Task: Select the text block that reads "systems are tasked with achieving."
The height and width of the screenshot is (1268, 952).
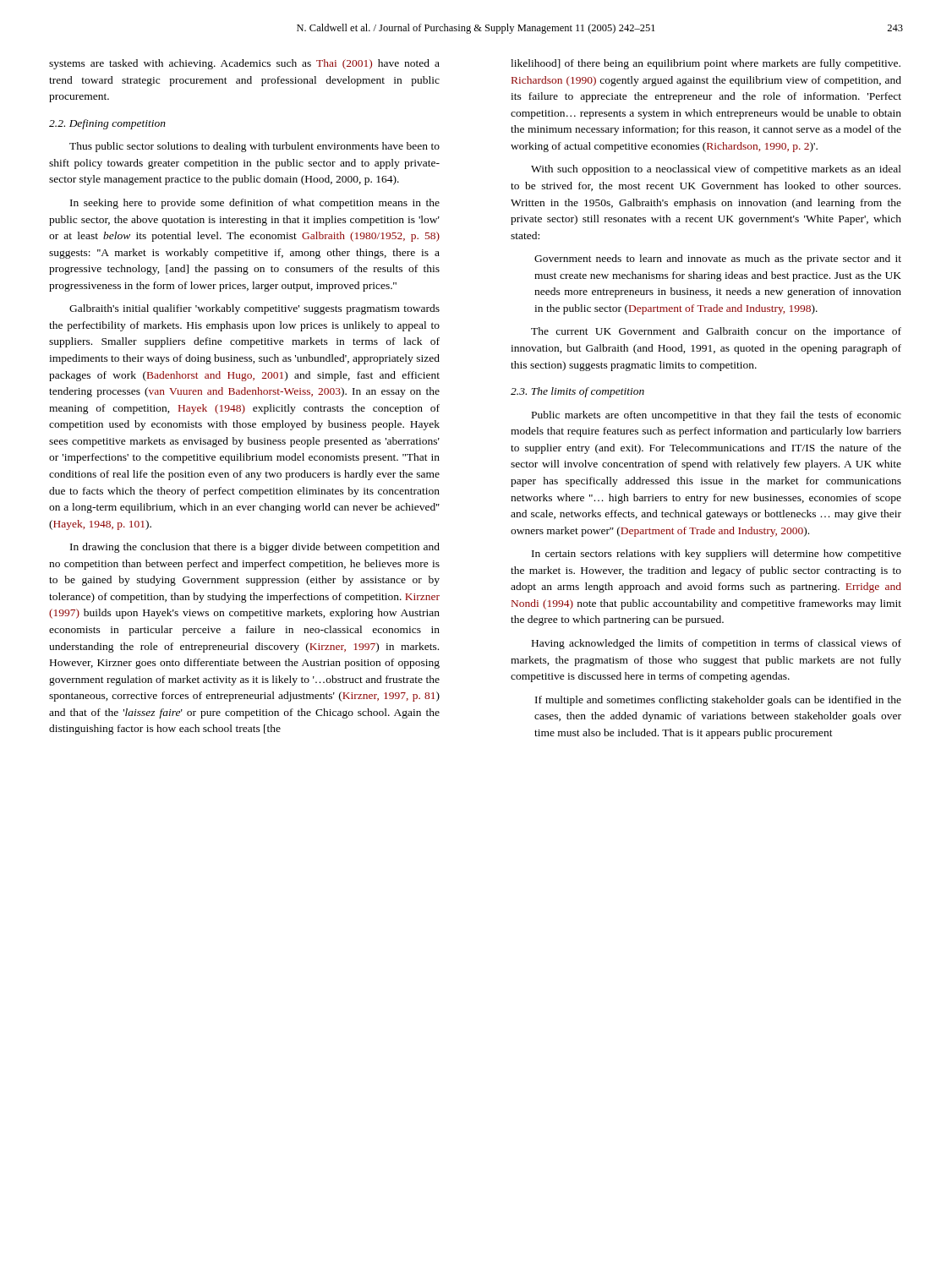Action: (244, 80)
